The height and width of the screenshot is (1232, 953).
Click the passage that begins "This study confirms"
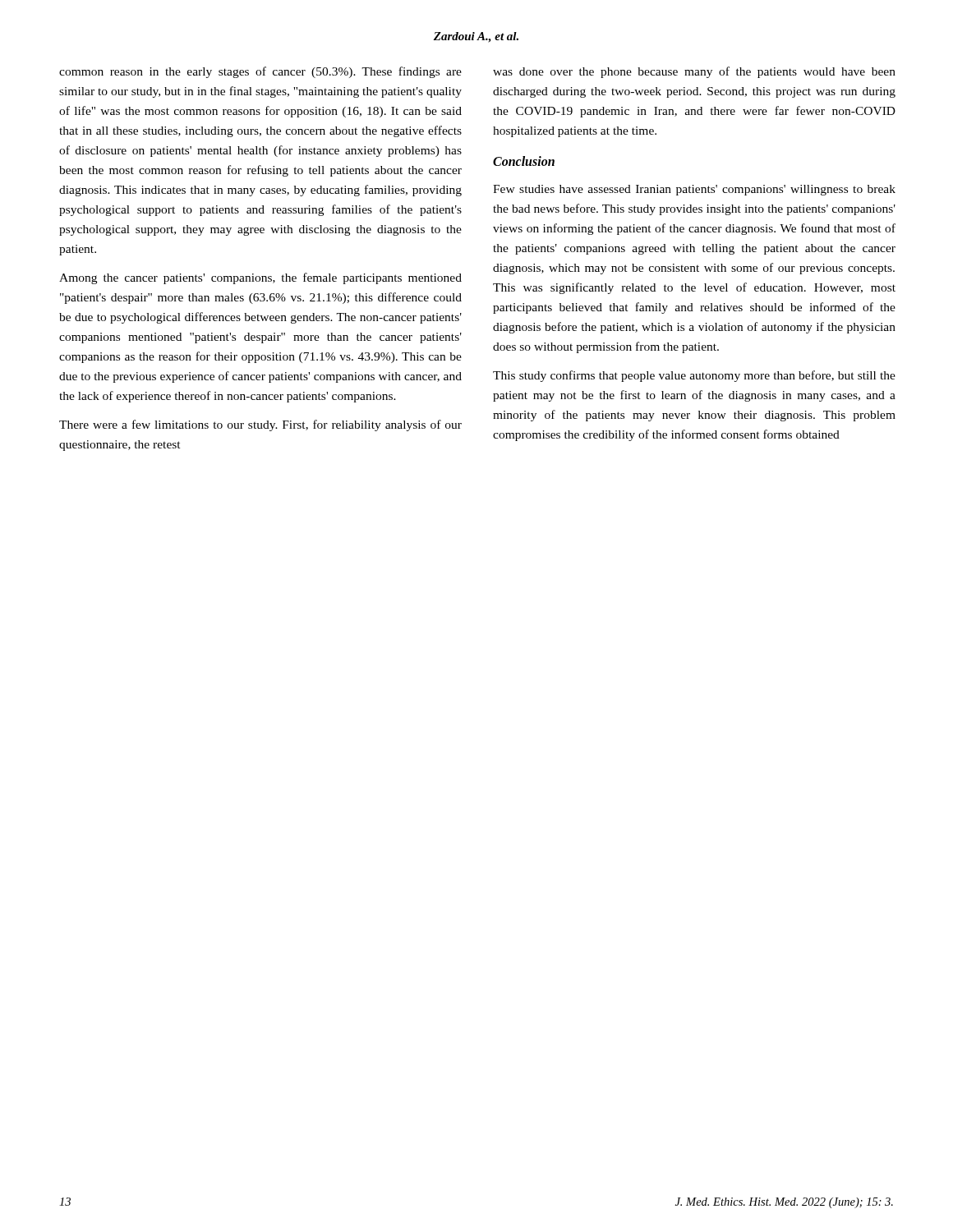point(694,405)
